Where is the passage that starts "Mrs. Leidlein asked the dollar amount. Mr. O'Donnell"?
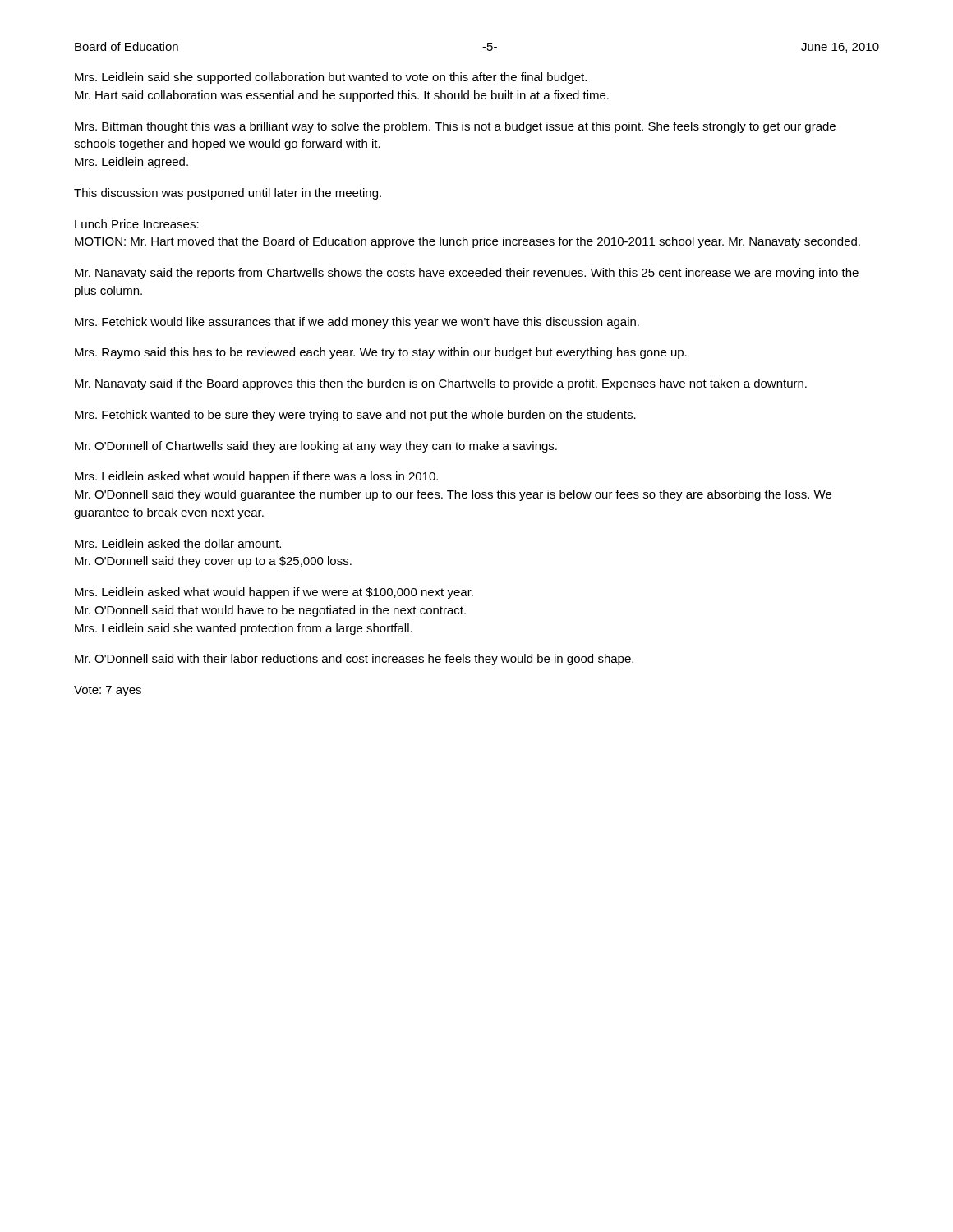 pyautogui.click(x=178, y=543)
